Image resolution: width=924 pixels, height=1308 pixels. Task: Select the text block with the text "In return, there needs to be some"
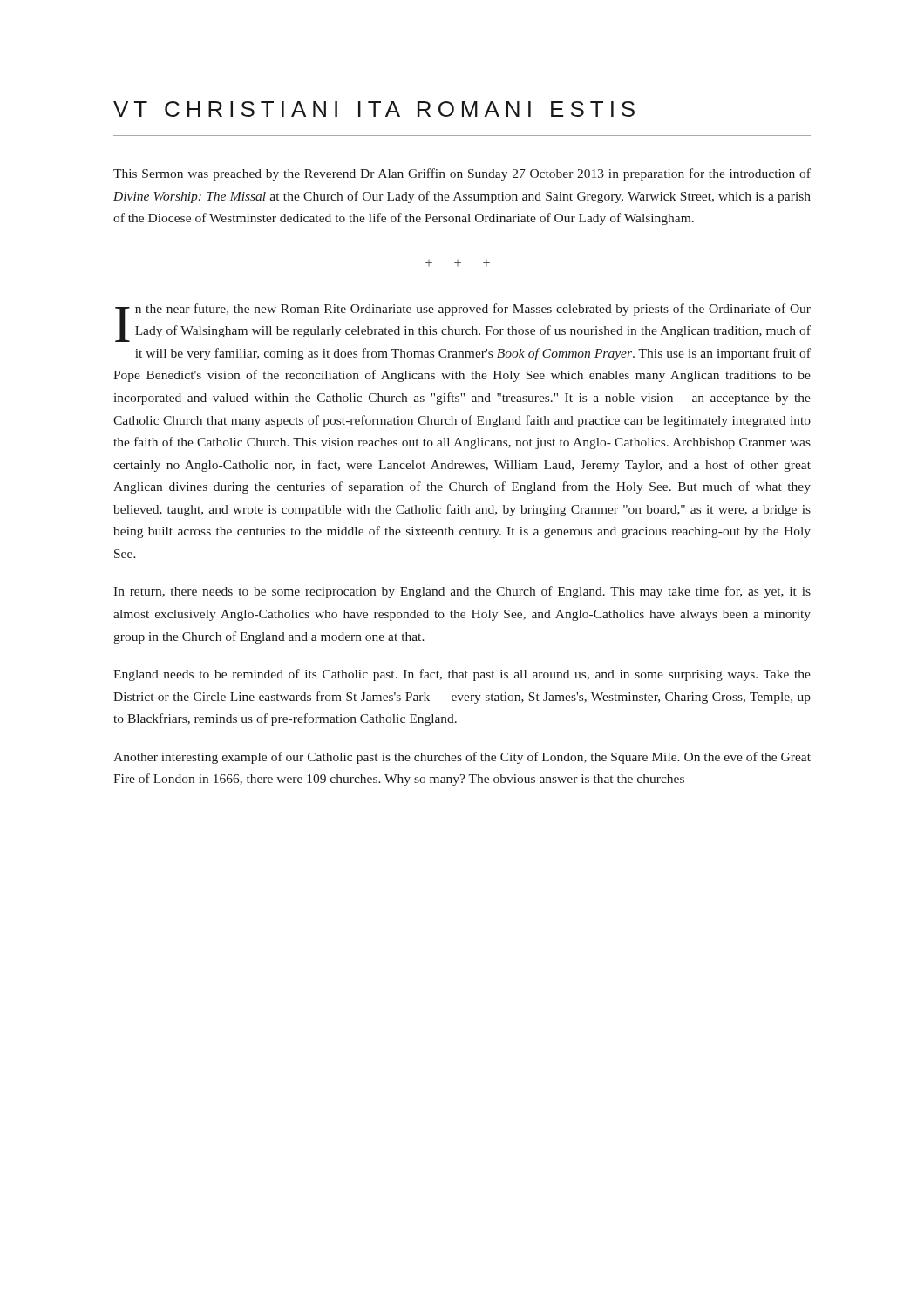(x=462, y=613)
